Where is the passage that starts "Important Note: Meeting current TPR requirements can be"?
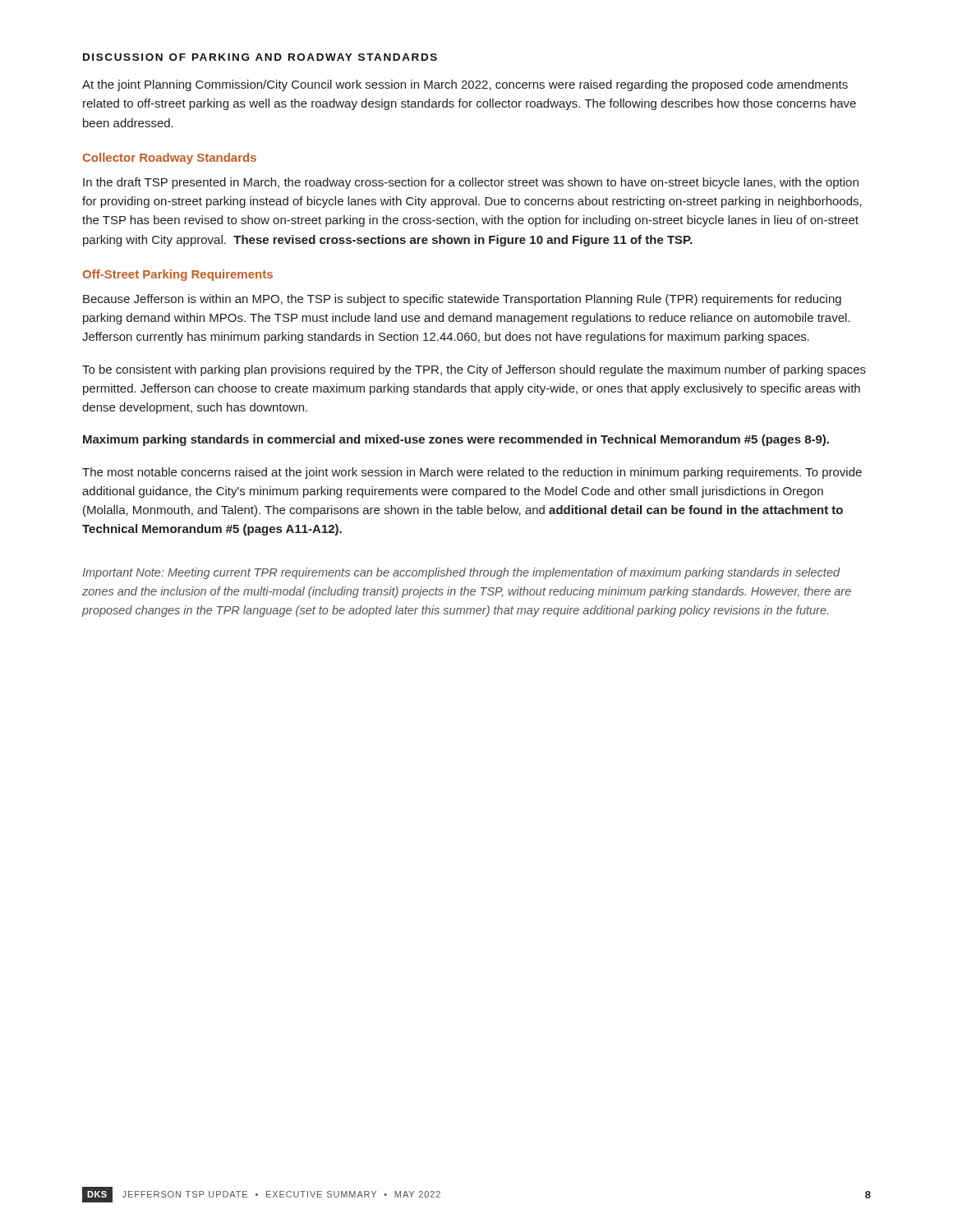The height and width of the screenshot is (1232, 953). (467, 591)
